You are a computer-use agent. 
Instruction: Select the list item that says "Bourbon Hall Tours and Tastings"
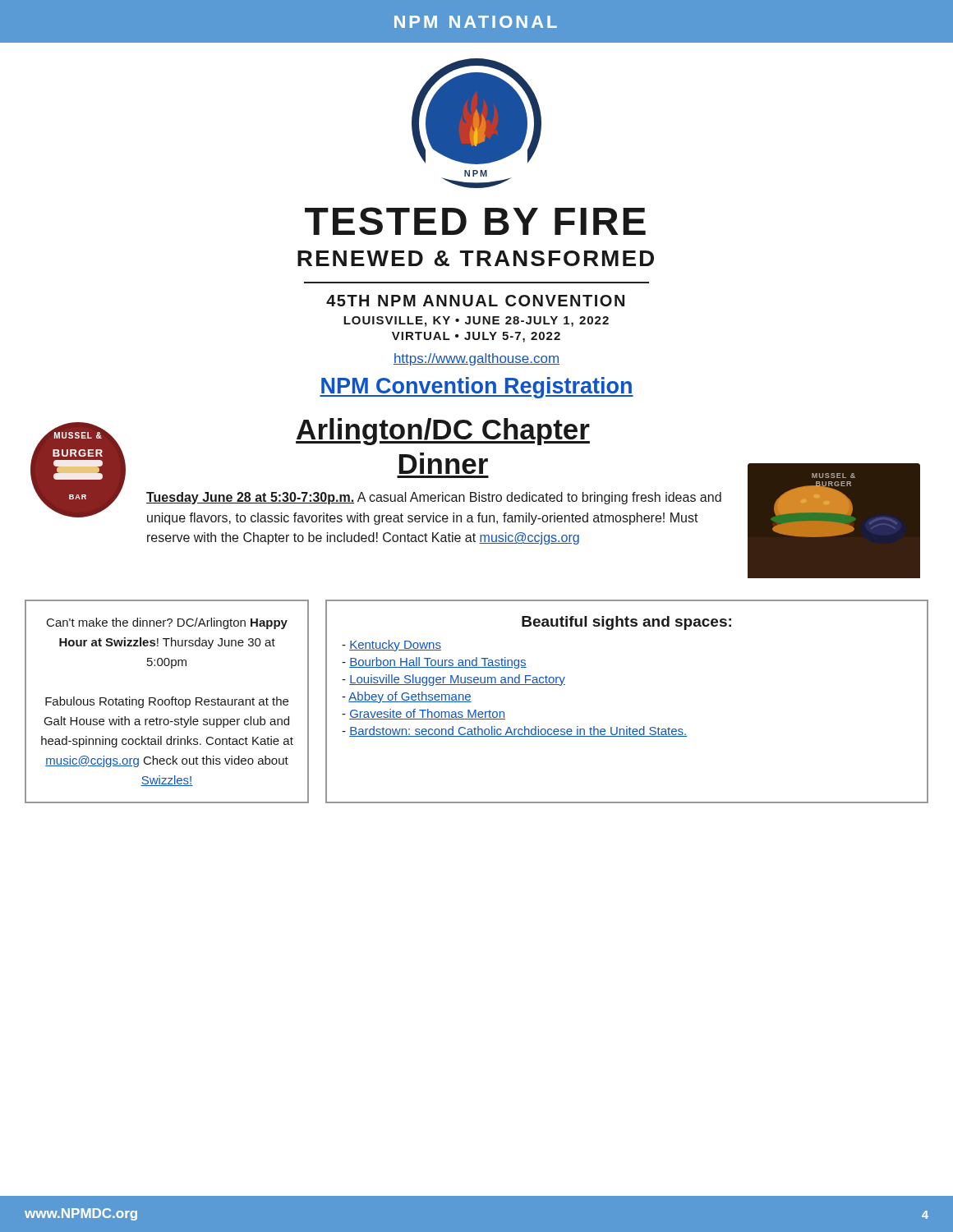tap(434, 661)
